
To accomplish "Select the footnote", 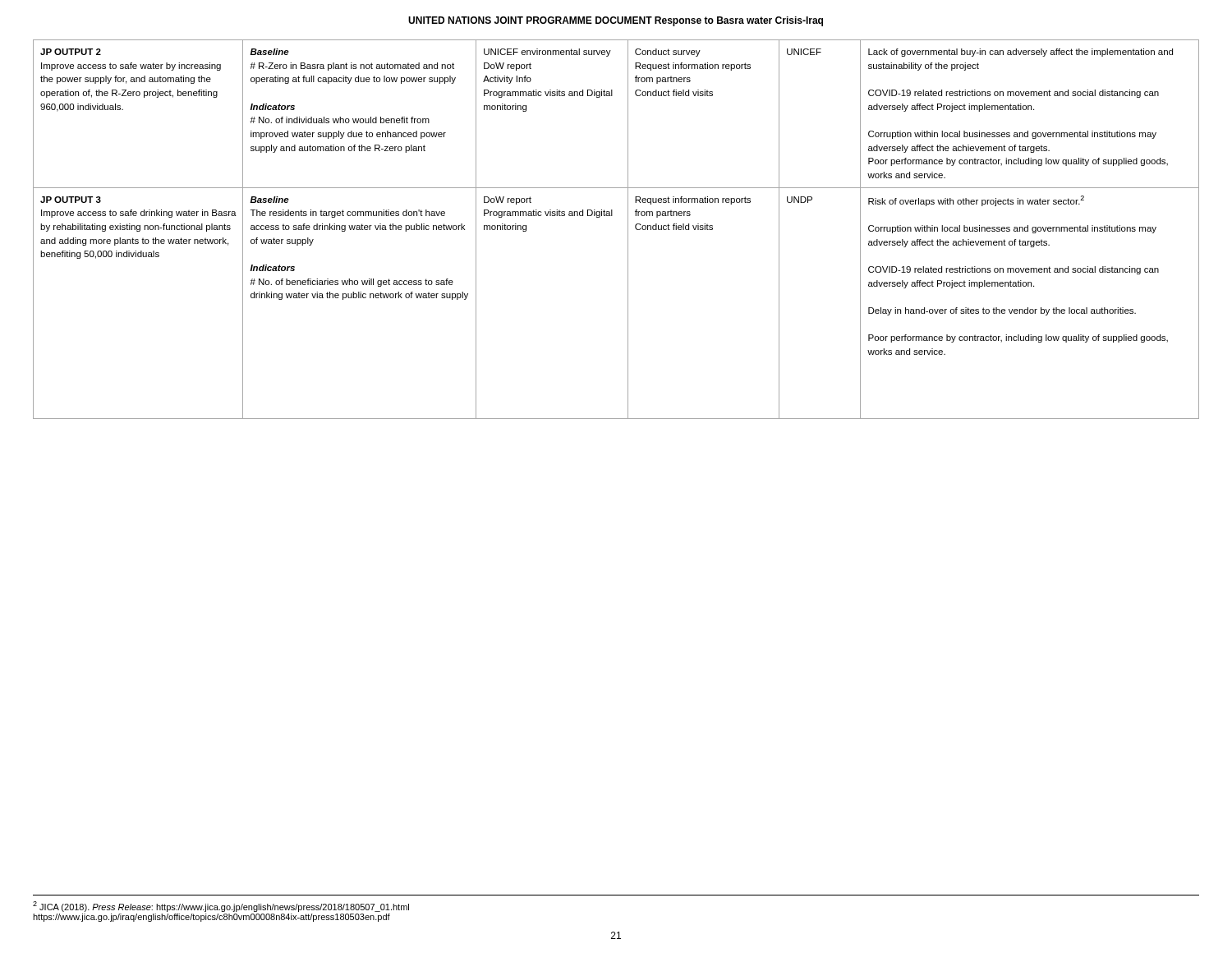I will [x=221, y=911].
